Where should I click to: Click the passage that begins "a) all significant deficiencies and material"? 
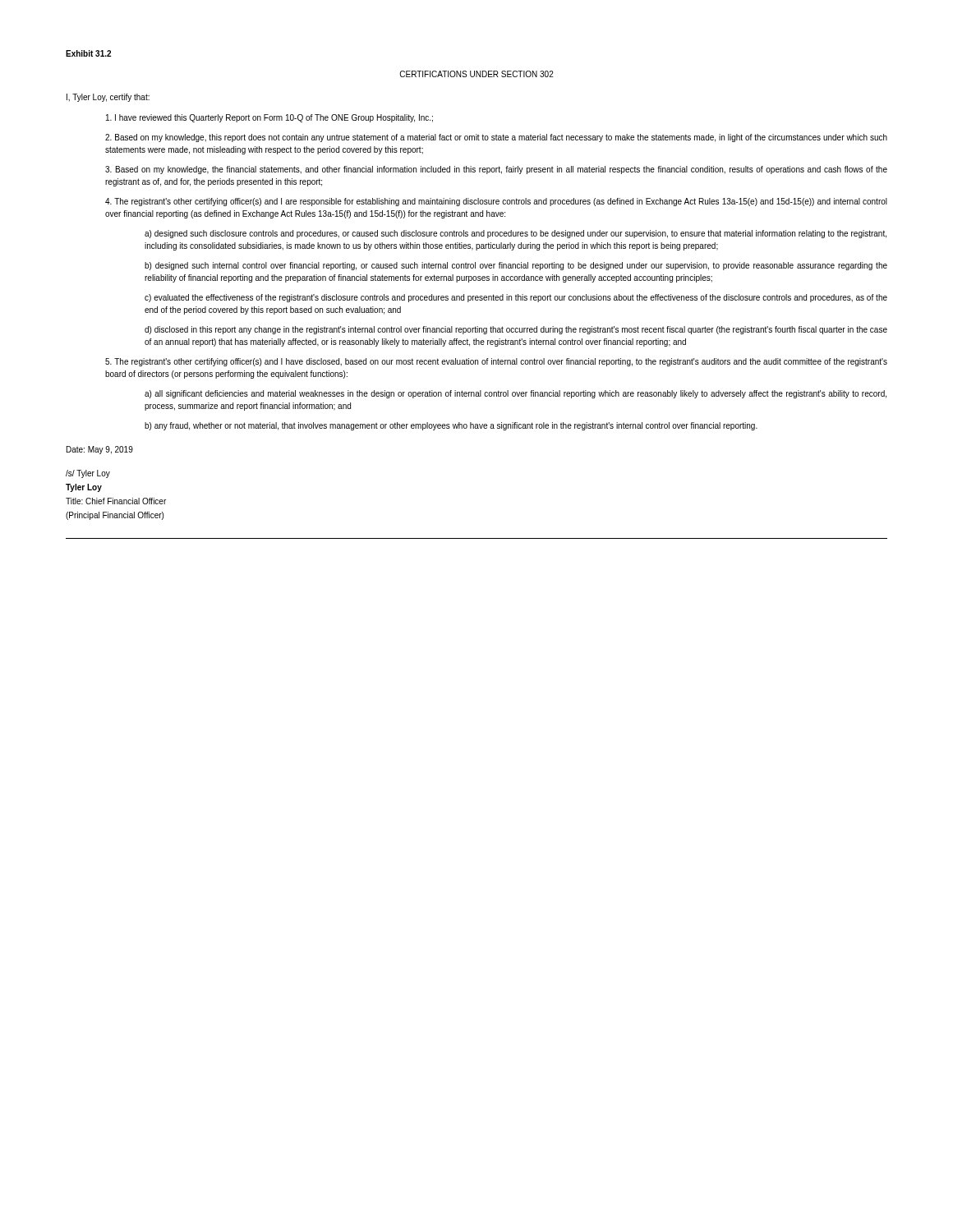click(x=516, y=400)
